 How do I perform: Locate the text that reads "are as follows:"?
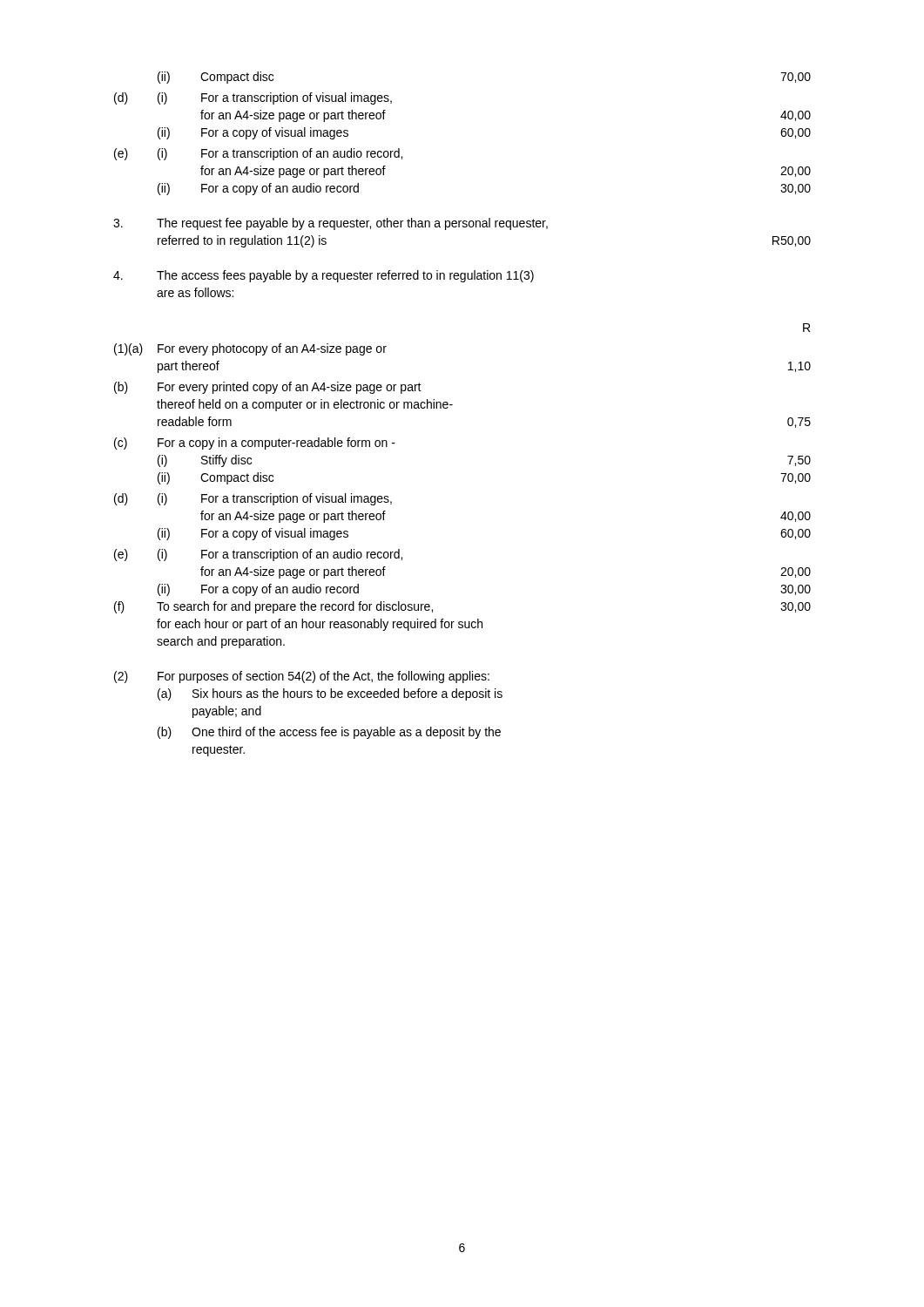coord(462,293)
